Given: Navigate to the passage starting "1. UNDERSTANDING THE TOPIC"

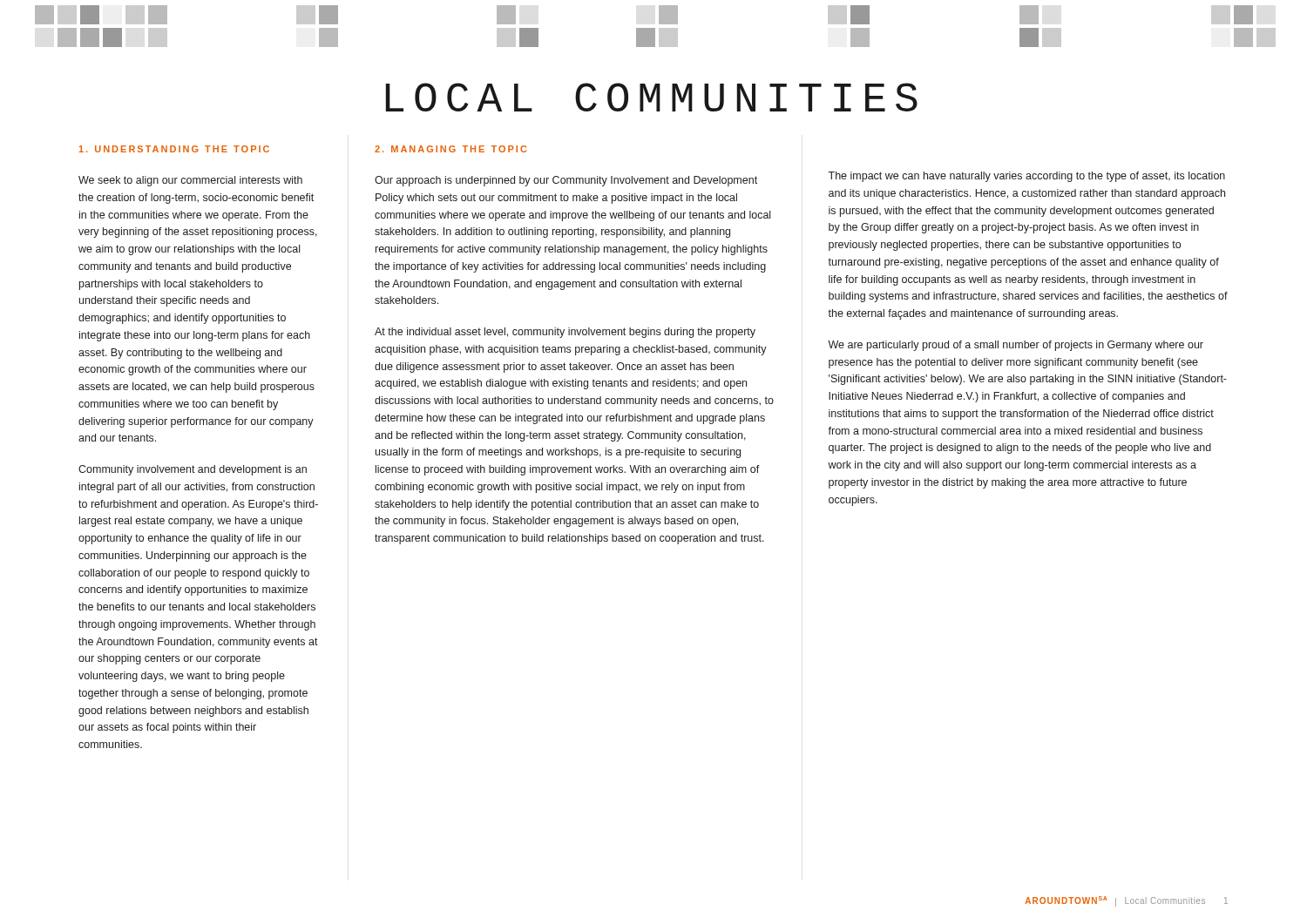Looking at the screenshot, I should click(175, 149).
